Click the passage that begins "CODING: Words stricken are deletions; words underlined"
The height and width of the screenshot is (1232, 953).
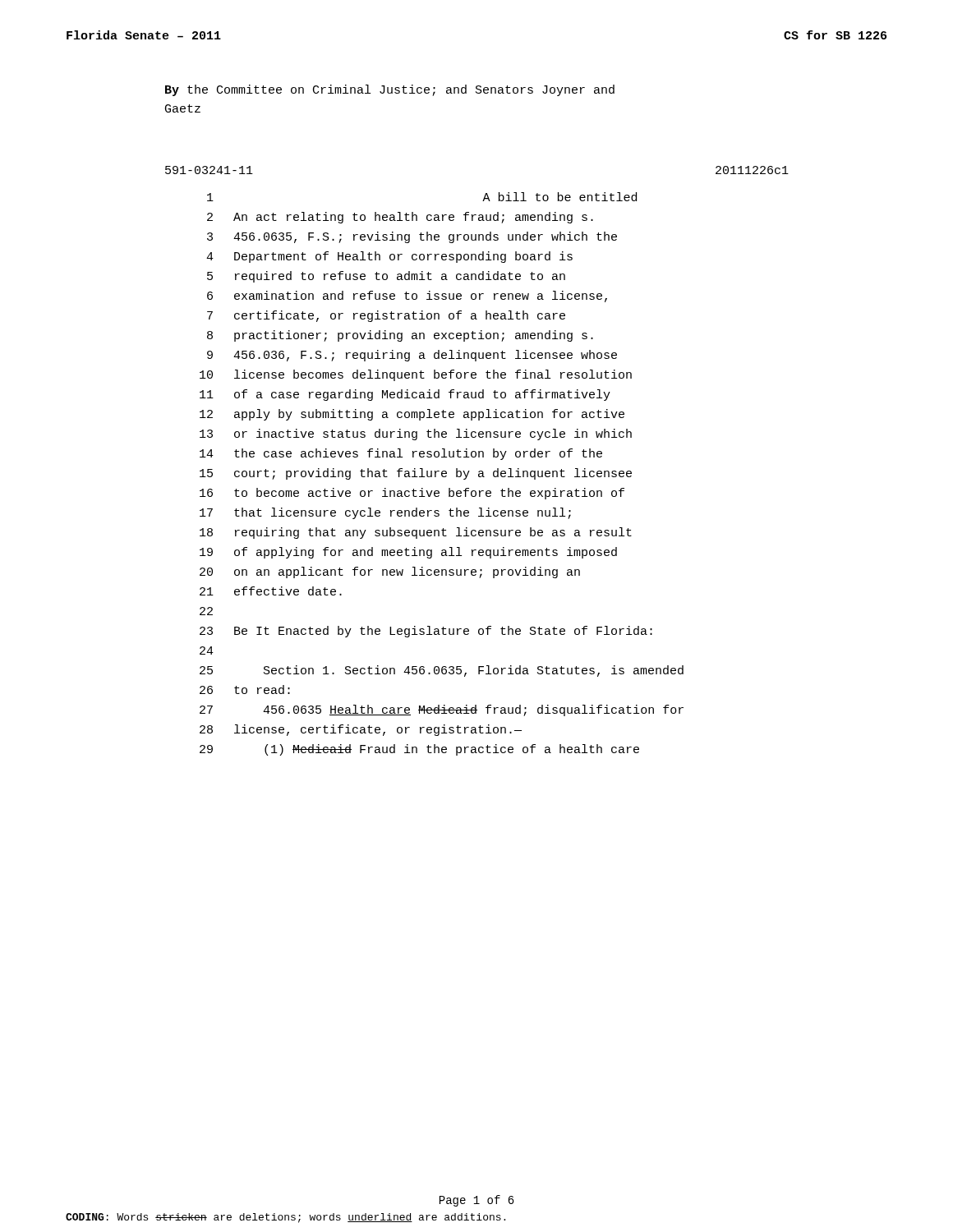(x=287, y=1218)
